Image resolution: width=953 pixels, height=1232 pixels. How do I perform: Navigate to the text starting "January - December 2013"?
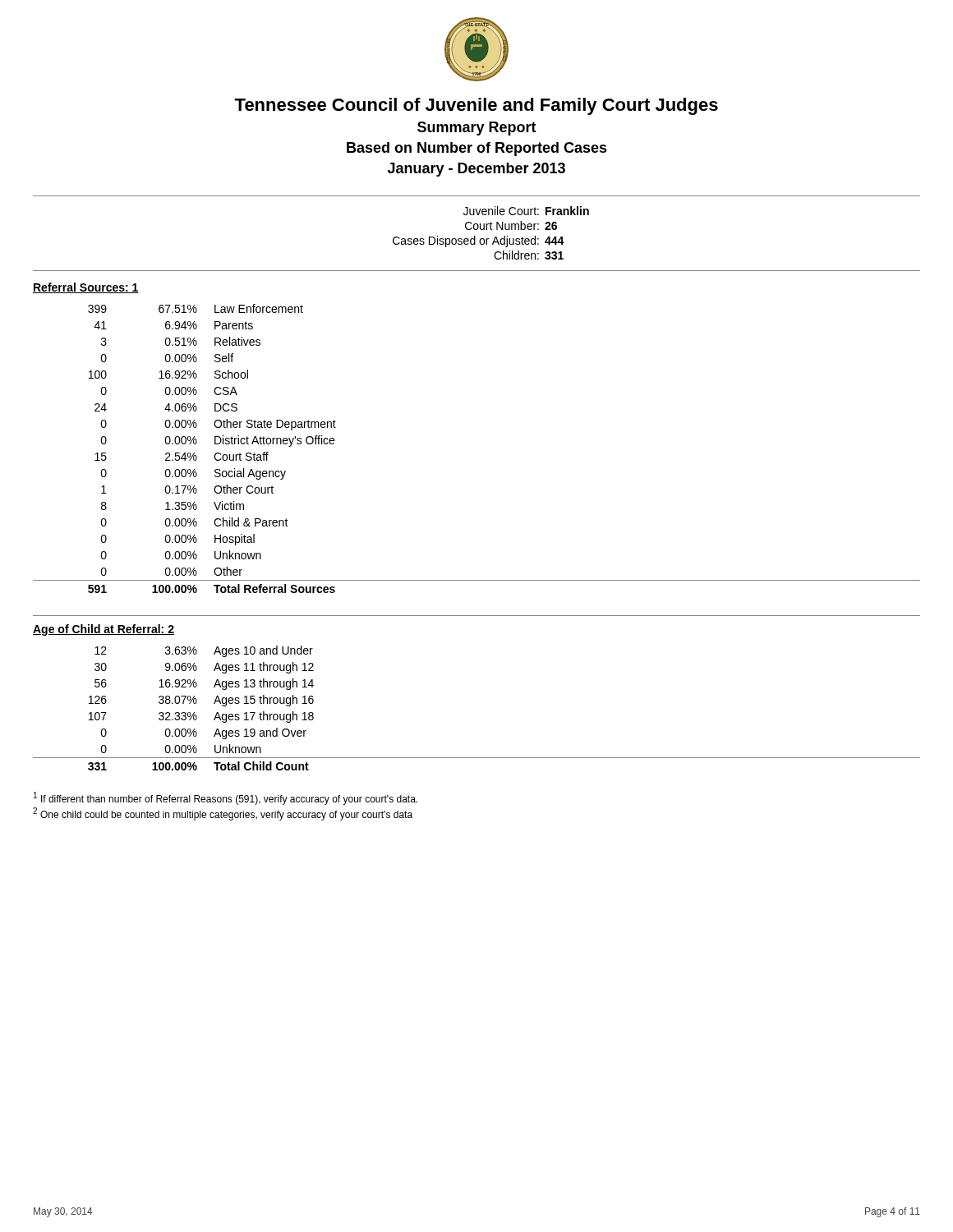click(x=476, y=168)
